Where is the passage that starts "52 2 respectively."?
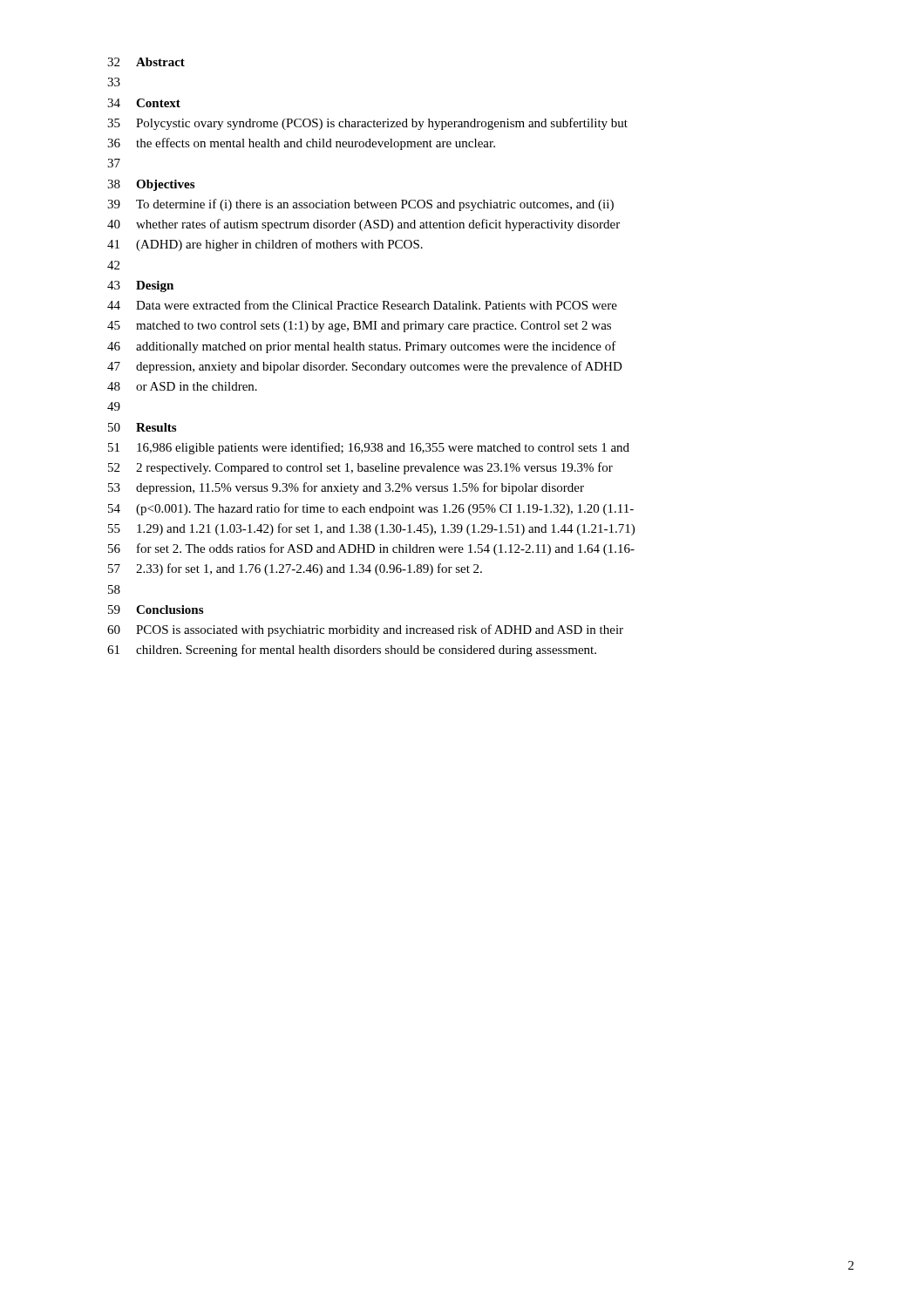924x1308 pixels. pyautogui.click(x=445, y=468)
